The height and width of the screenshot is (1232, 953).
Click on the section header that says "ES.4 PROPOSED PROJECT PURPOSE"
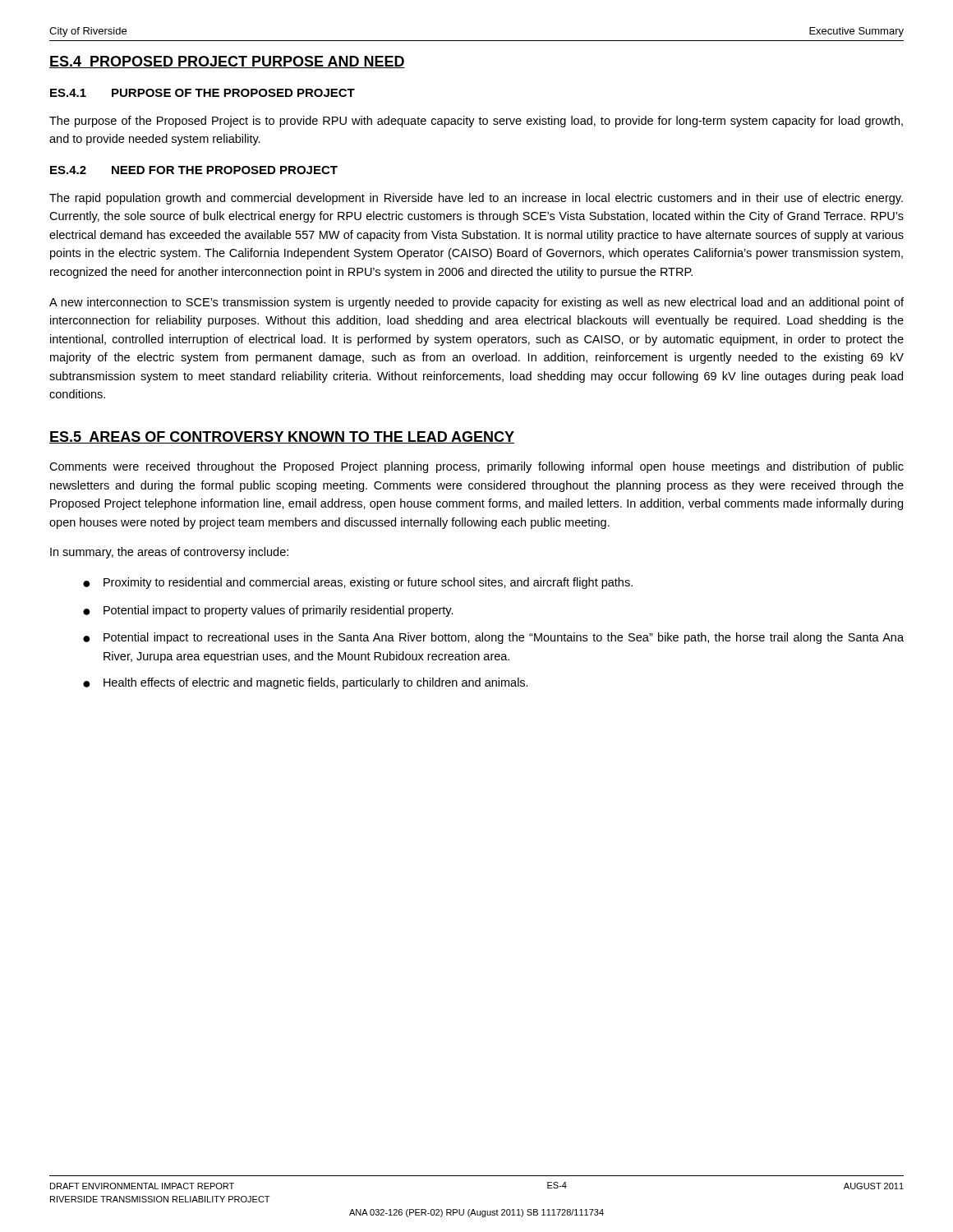(x=227, y=62)
